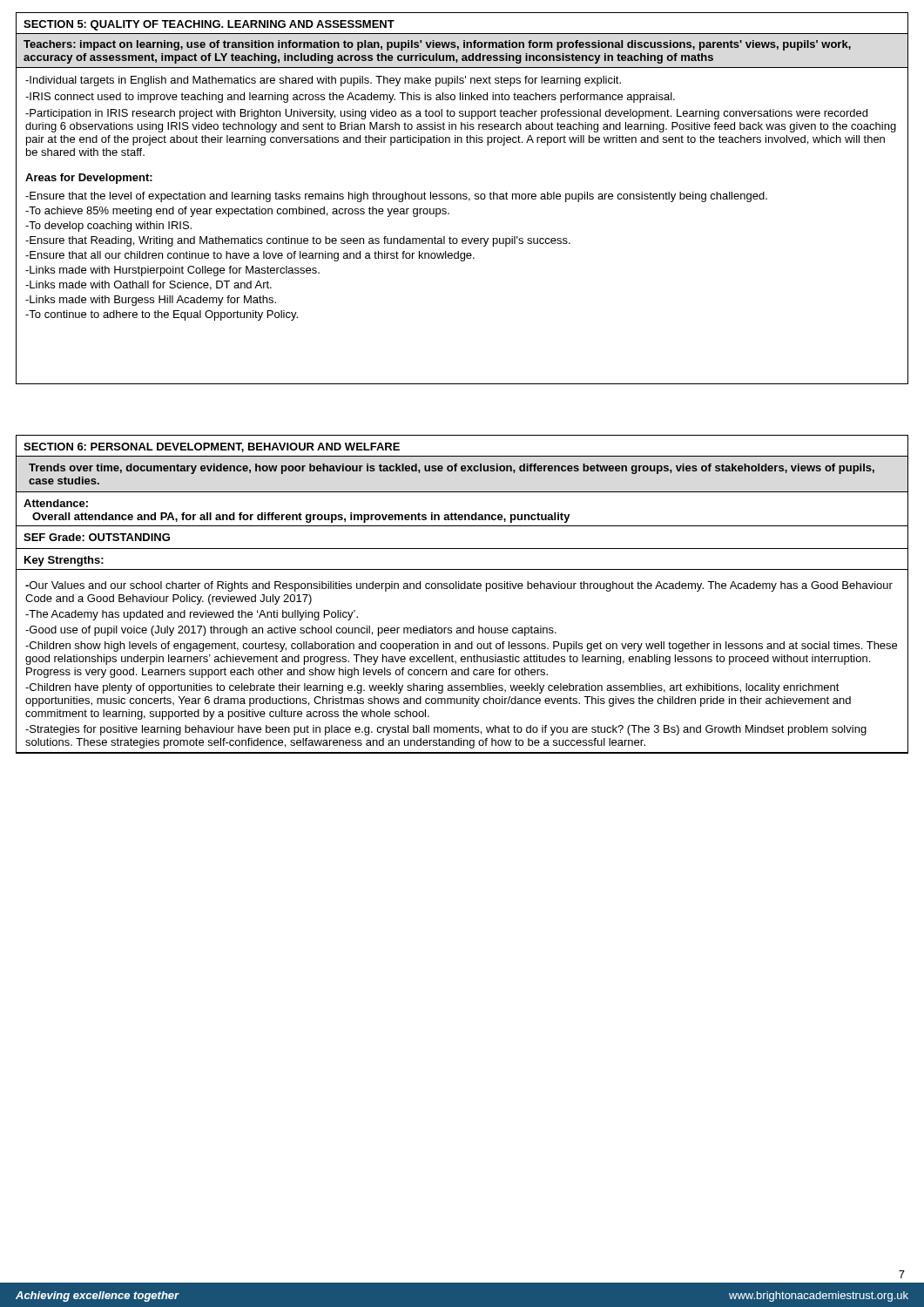
Task: Select the passage starting "SECTION 6: PERSONAL"
Action: (212, 447)
